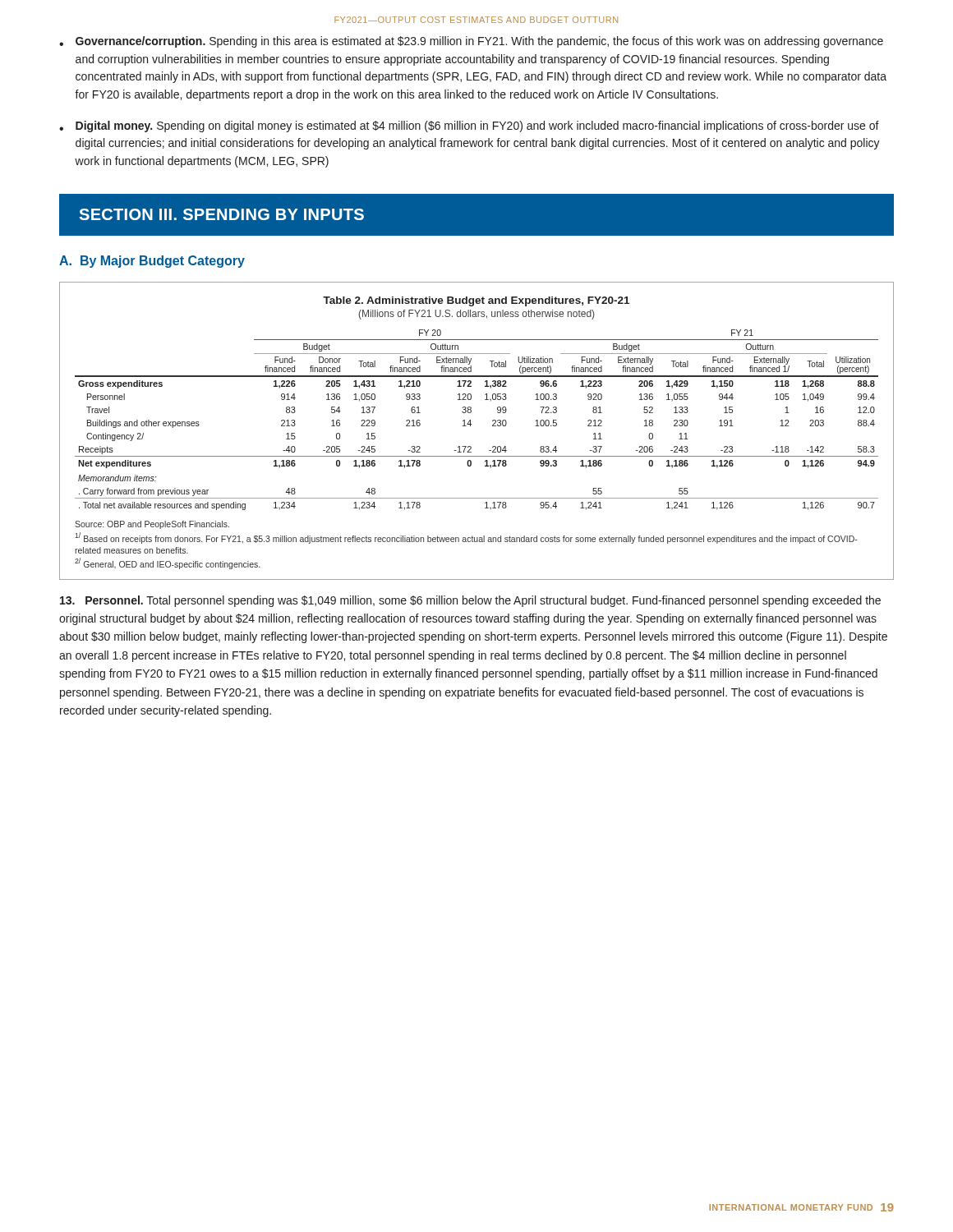
Task: Locate the region starting "SECTION III. SPENDING BY"
Action: coord(221,214)
